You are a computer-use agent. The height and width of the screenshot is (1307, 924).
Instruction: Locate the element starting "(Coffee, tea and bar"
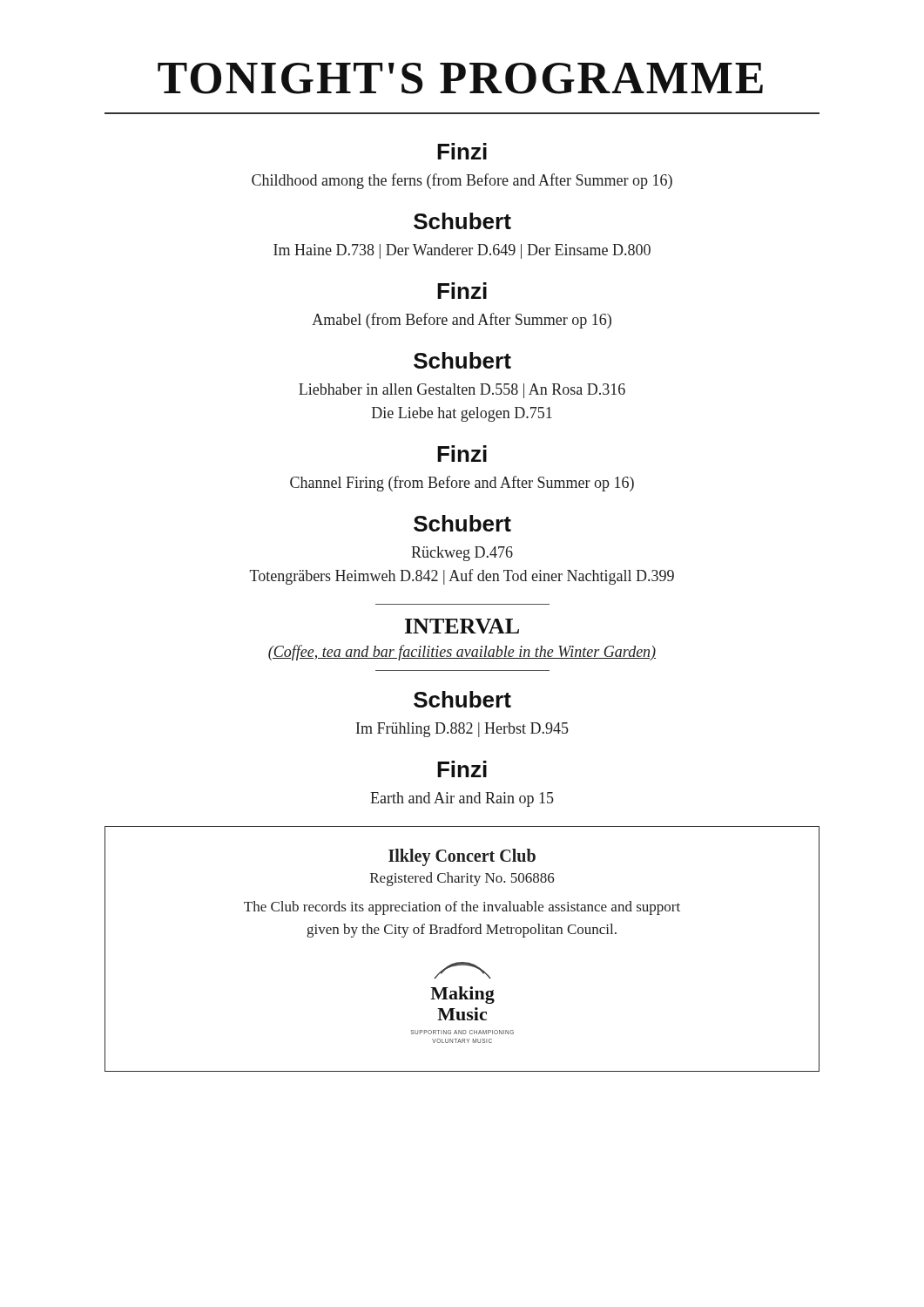click(x=462, y=652)
